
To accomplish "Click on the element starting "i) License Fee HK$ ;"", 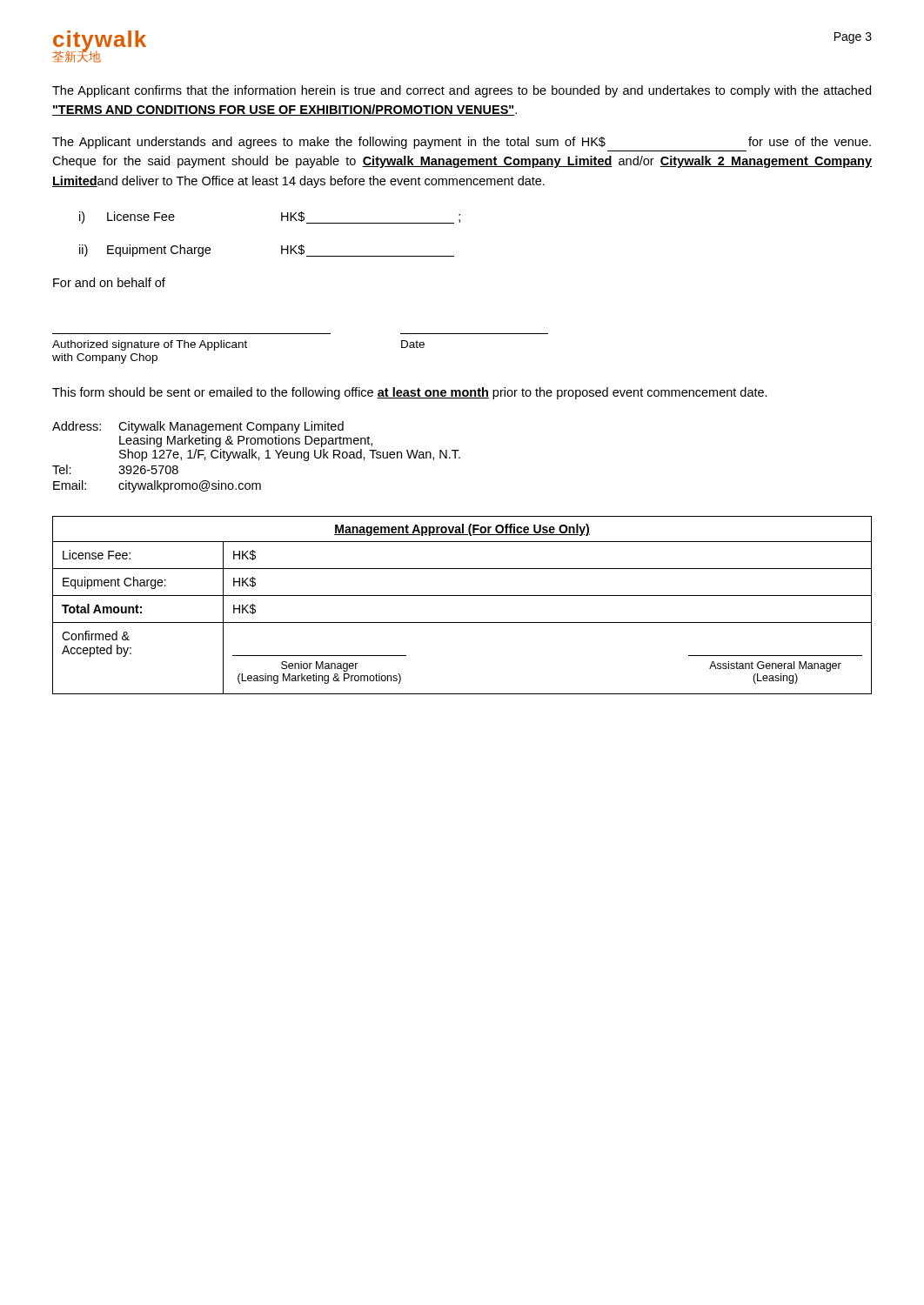I will point(270,217).
